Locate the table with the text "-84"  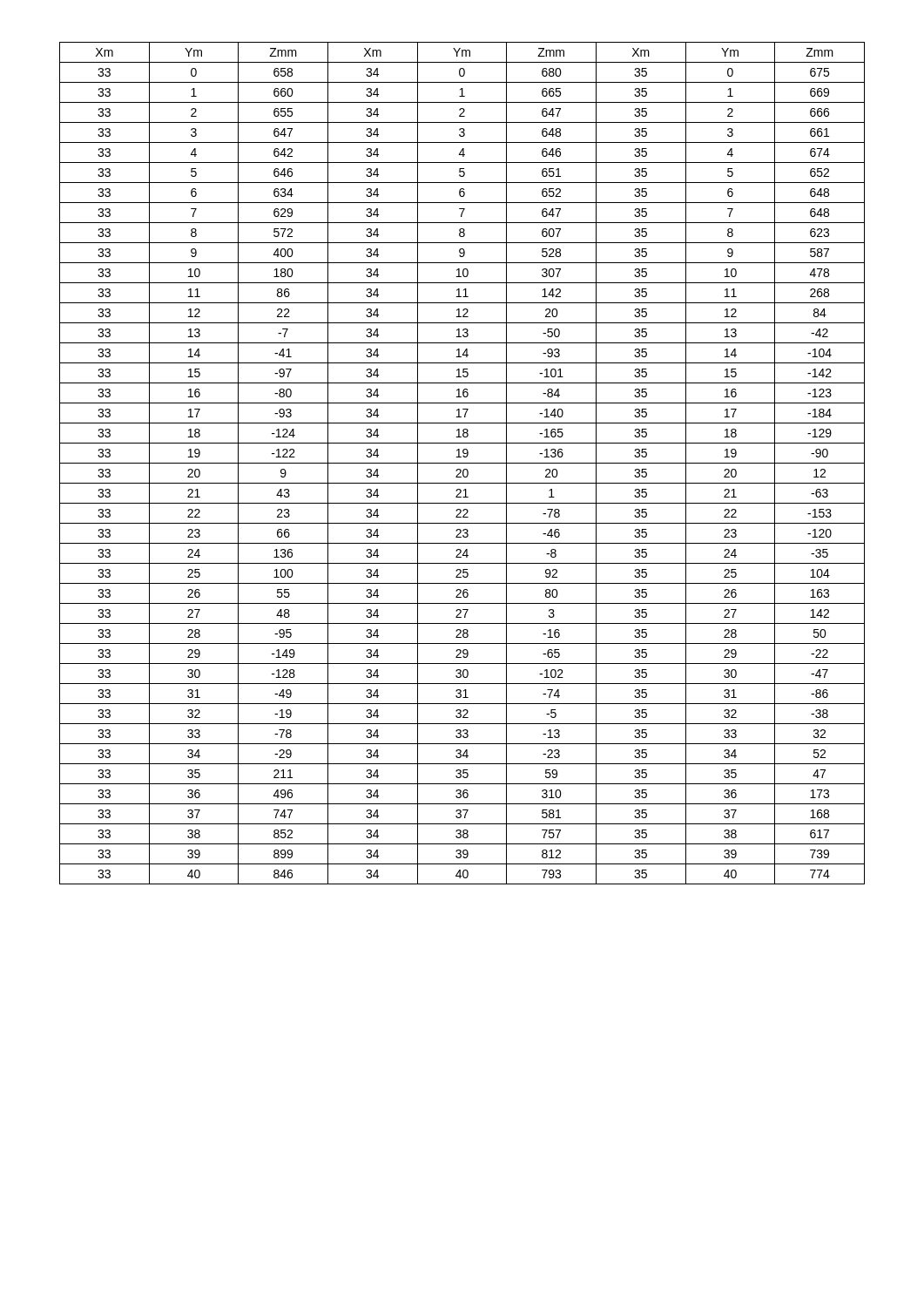point(462,463)
